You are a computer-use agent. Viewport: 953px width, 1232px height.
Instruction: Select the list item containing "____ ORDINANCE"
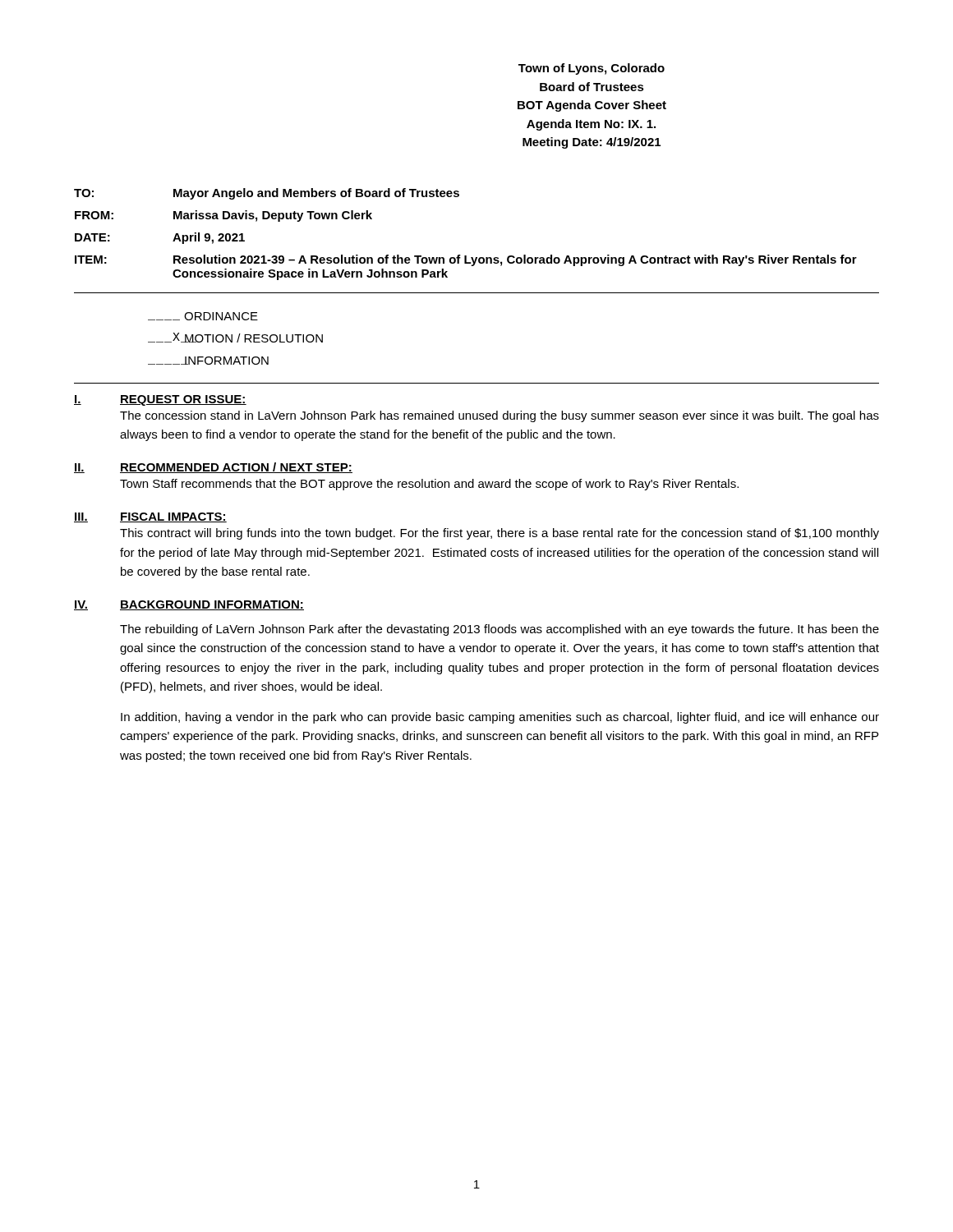[x=203, y=315]
